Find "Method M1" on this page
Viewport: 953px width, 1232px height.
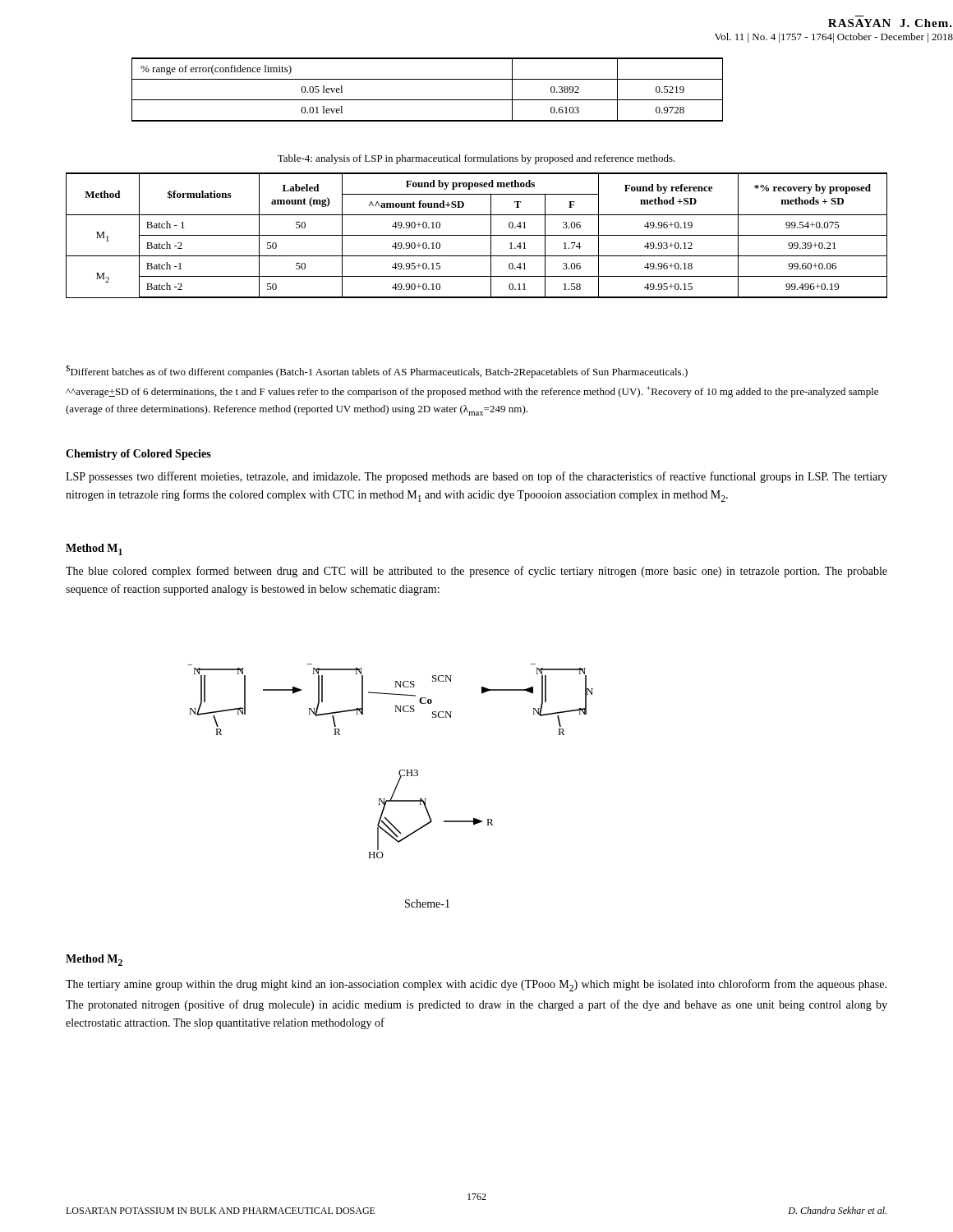94,550
